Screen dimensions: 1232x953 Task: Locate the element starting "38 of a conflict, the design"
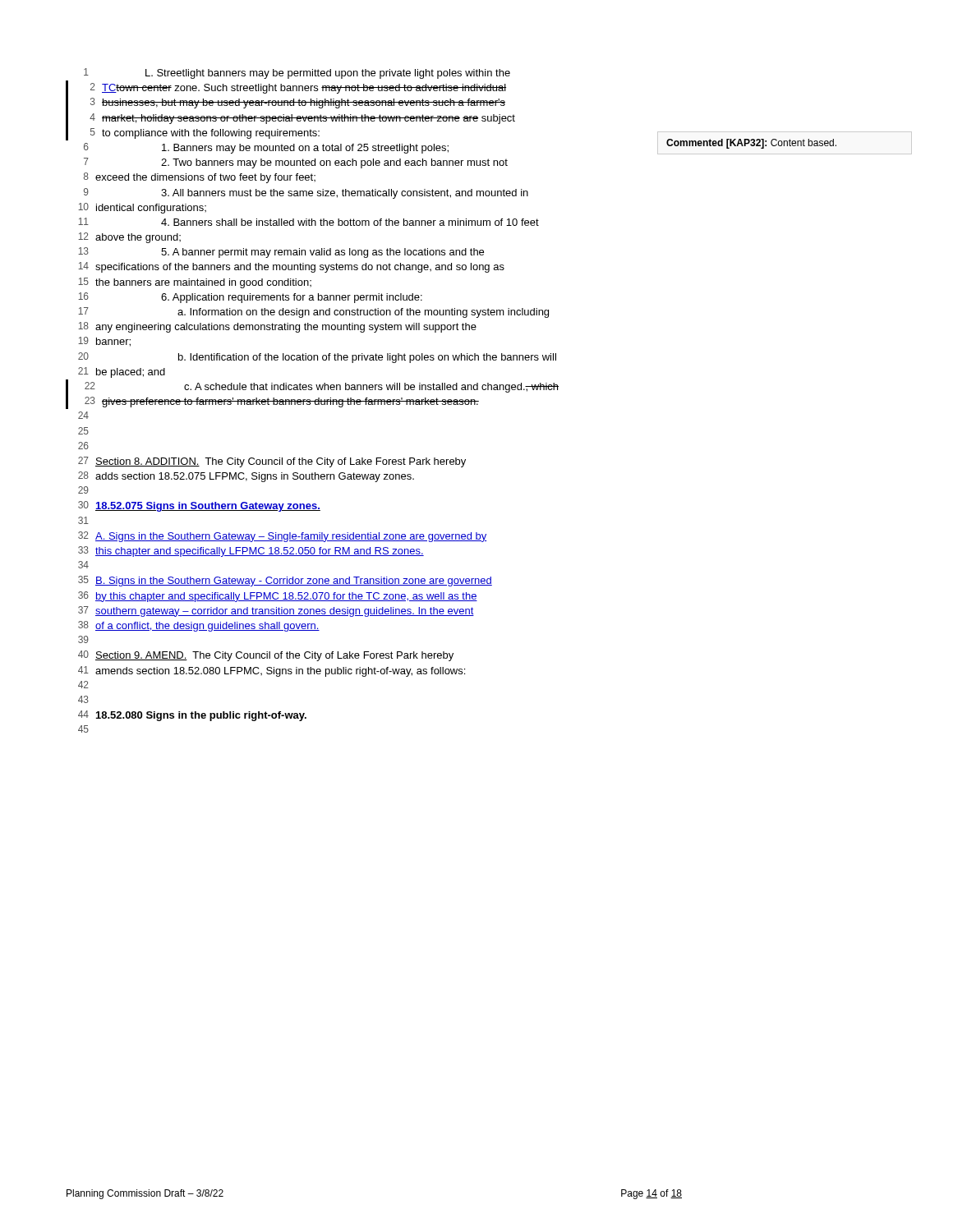[x=345, y=626]
